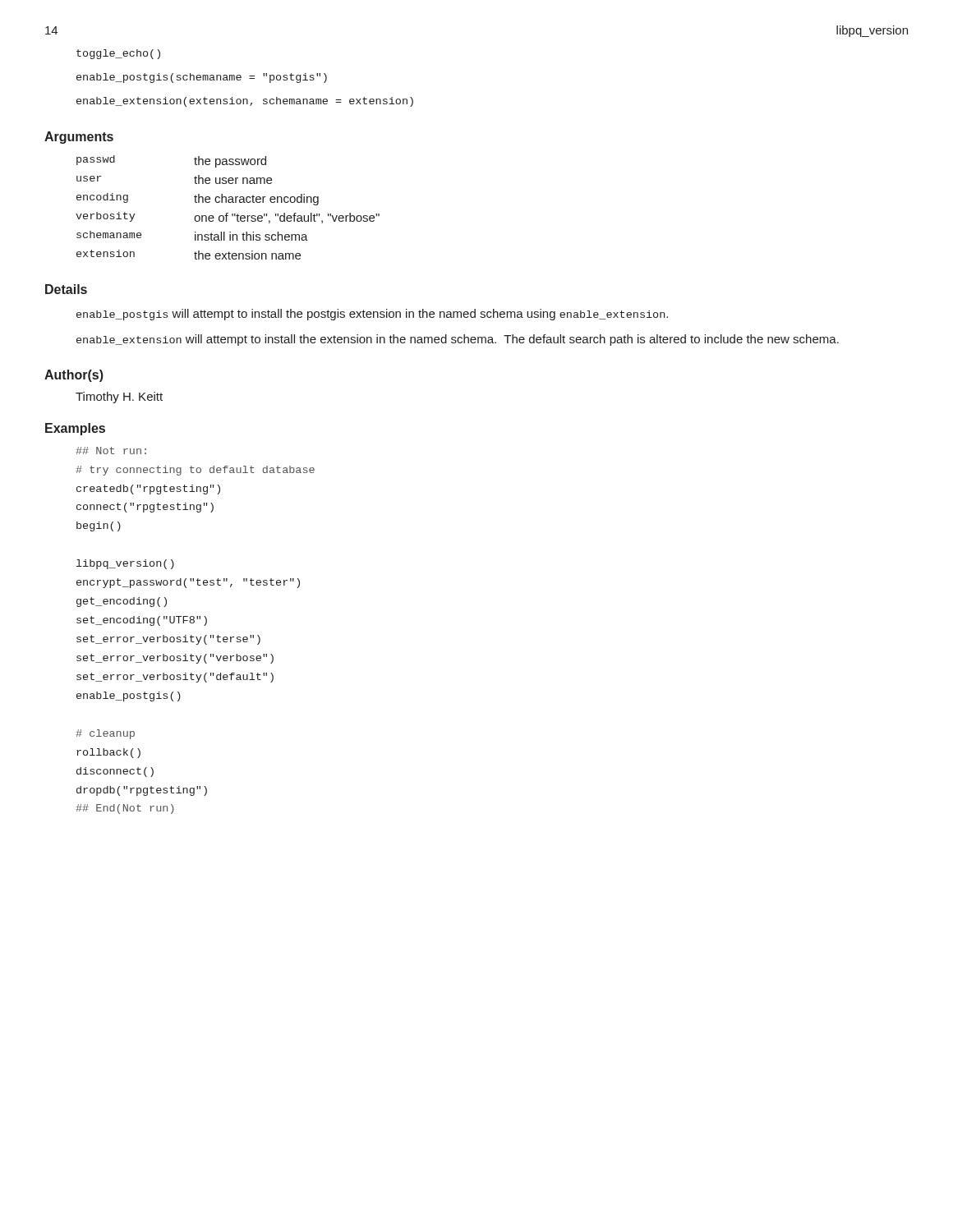Select the table
Screen dimensions: 1232x953
(476, 208)
